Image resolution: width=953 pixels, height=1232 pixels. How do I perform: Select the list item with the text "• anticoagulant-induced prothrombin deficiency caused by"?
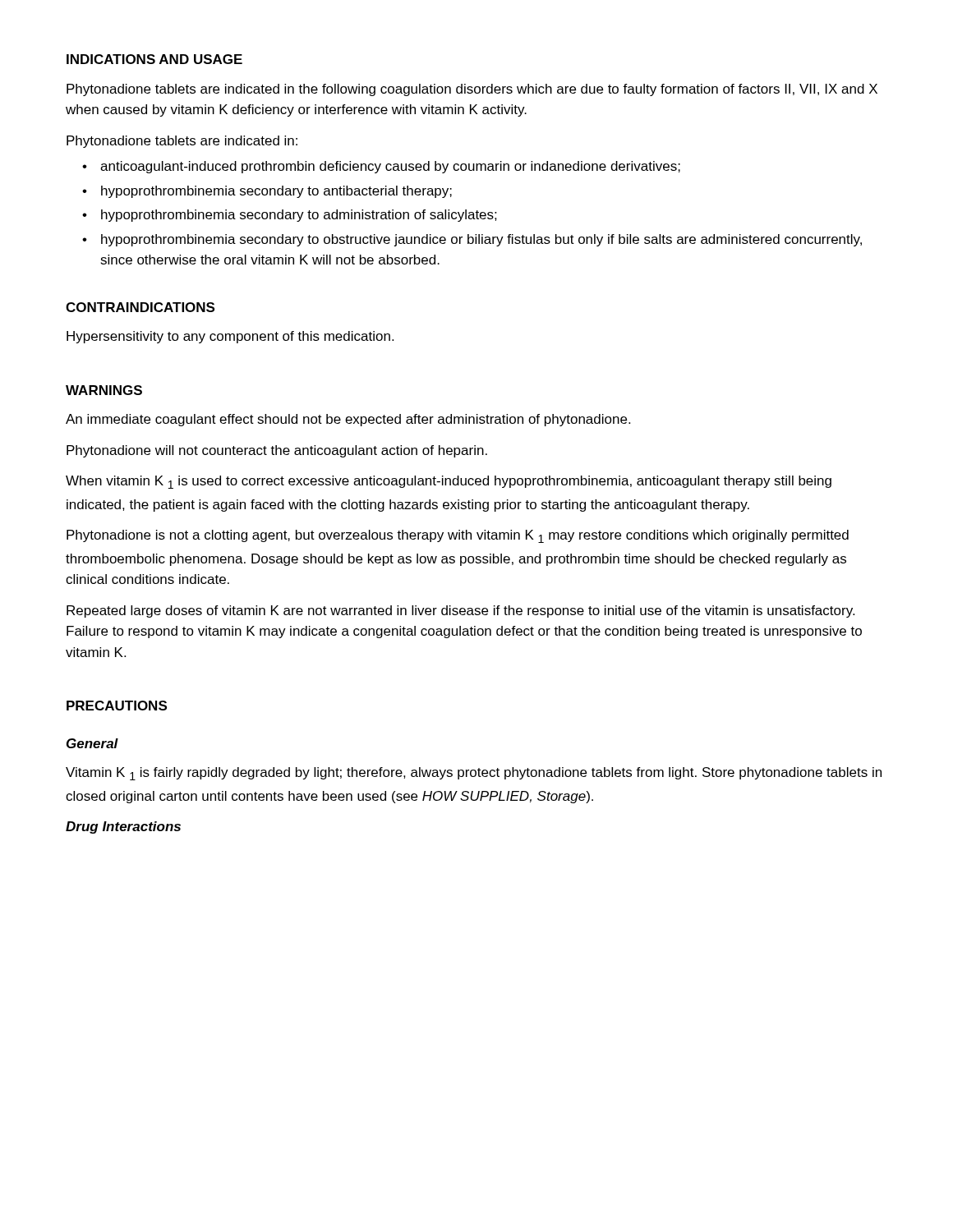click(382, 167)
